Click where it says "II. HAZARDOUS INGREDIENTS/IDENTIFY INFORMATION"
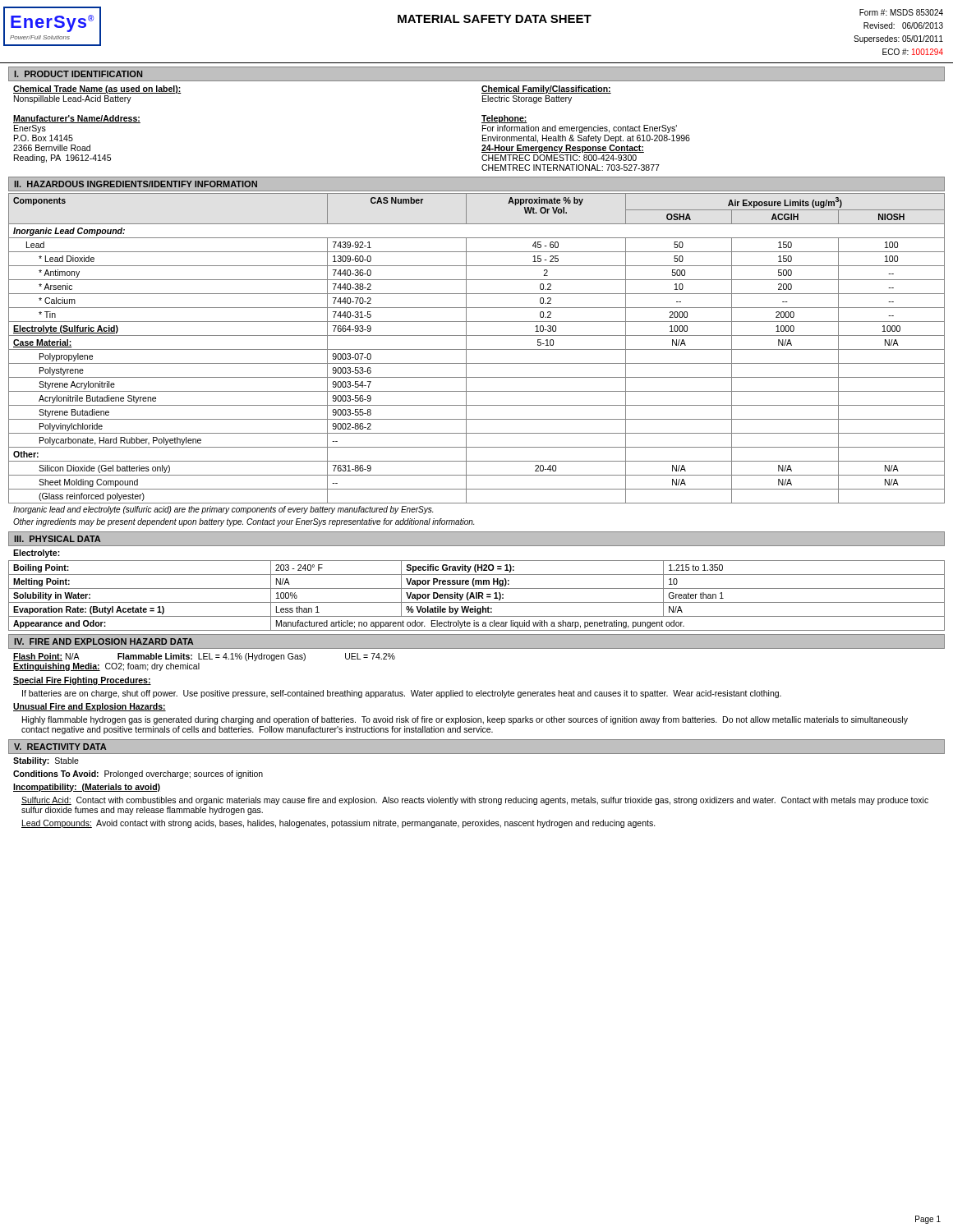 136,184
